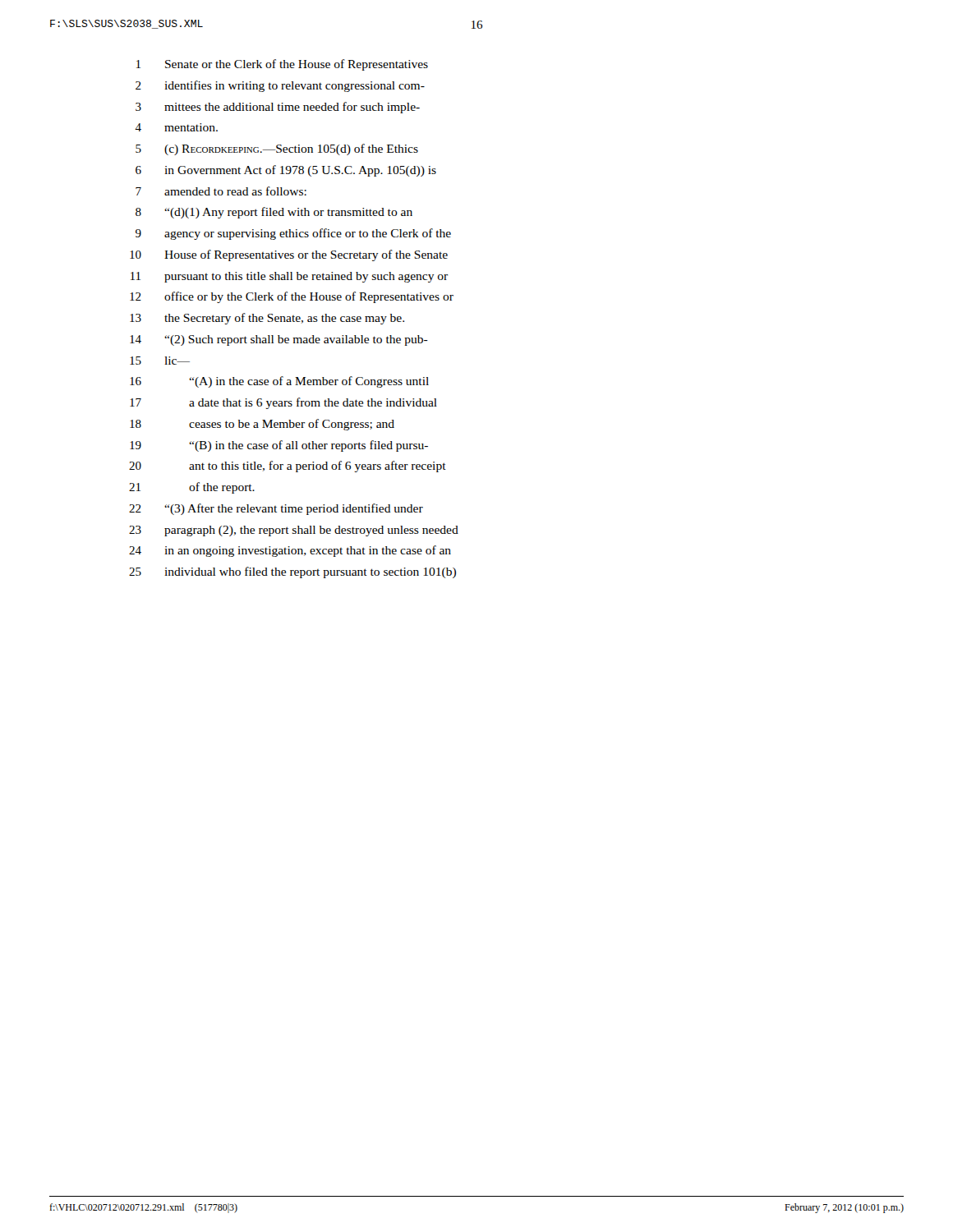Image resolution: width=953 pixels, height=1232 pixels.
Task: Find the list item that reads "20 ant to this title, for a period"
Action: tap(288, 467)
